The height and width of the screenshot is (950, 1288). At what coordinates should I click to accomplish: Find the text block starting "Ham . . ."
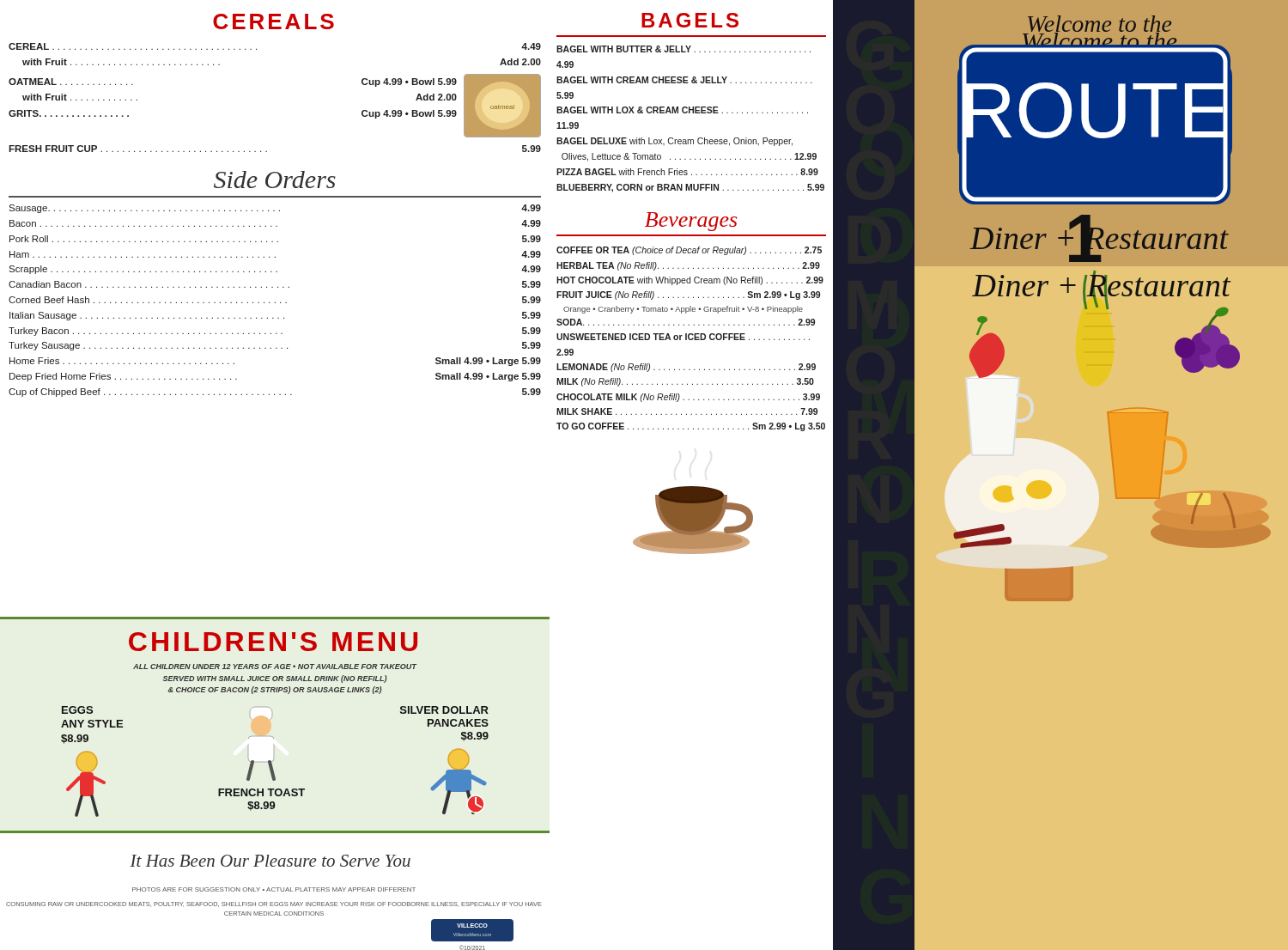coord(275,255)
